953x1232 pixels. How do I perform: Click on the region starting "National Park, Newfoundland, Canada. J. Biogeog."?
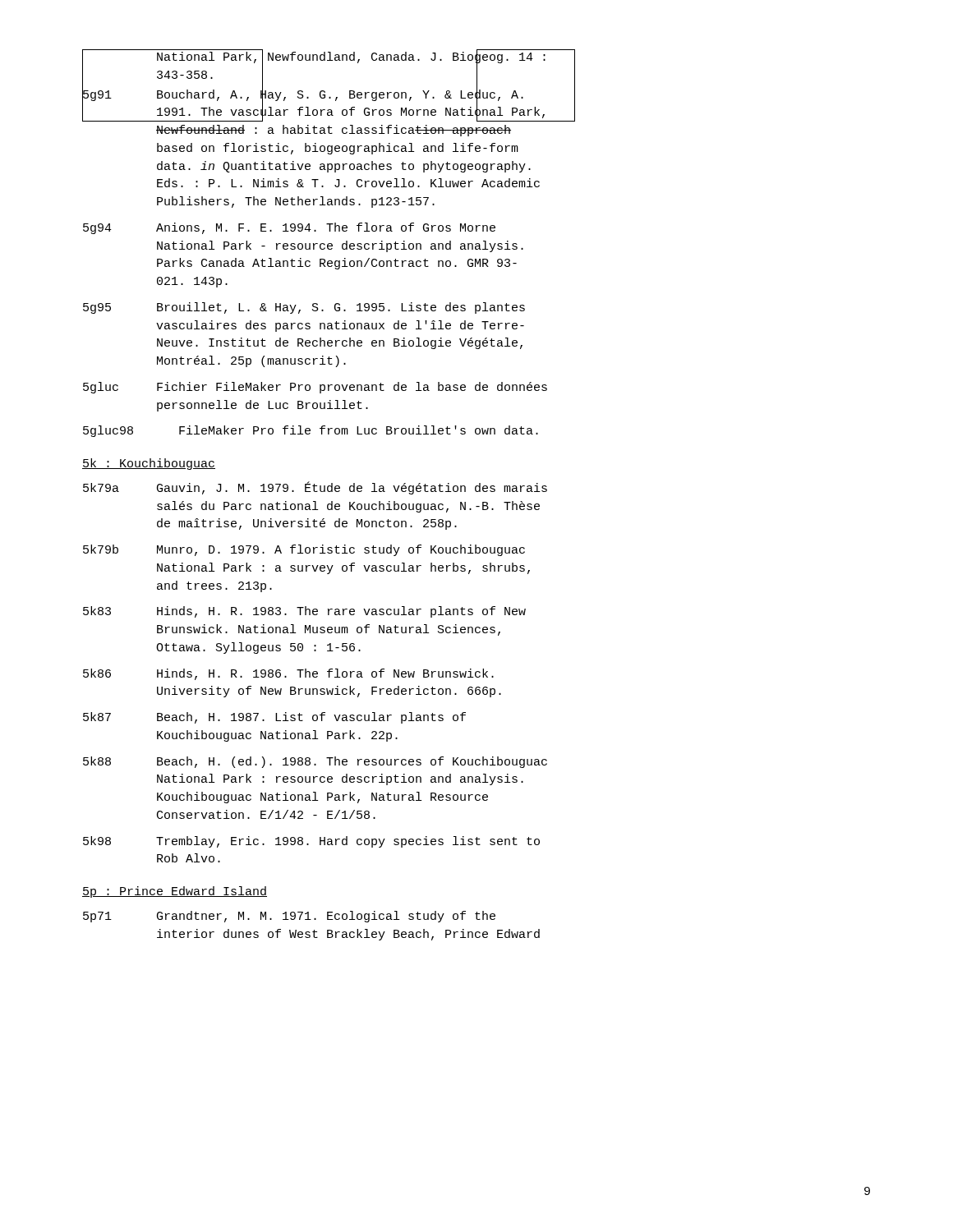pos(352,67)
